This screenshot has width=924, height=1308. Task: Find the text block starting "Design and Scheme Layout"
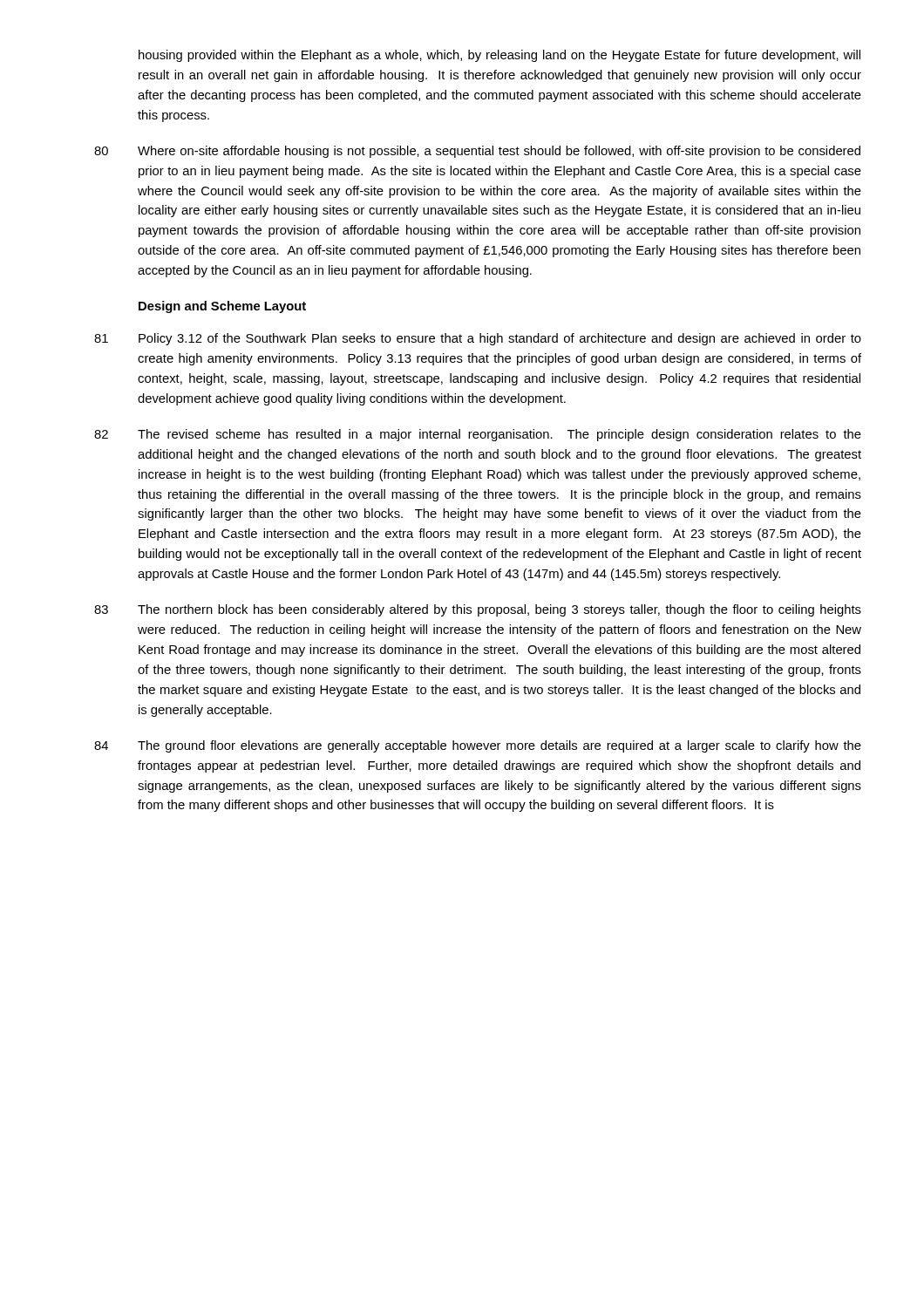point(222,306)
